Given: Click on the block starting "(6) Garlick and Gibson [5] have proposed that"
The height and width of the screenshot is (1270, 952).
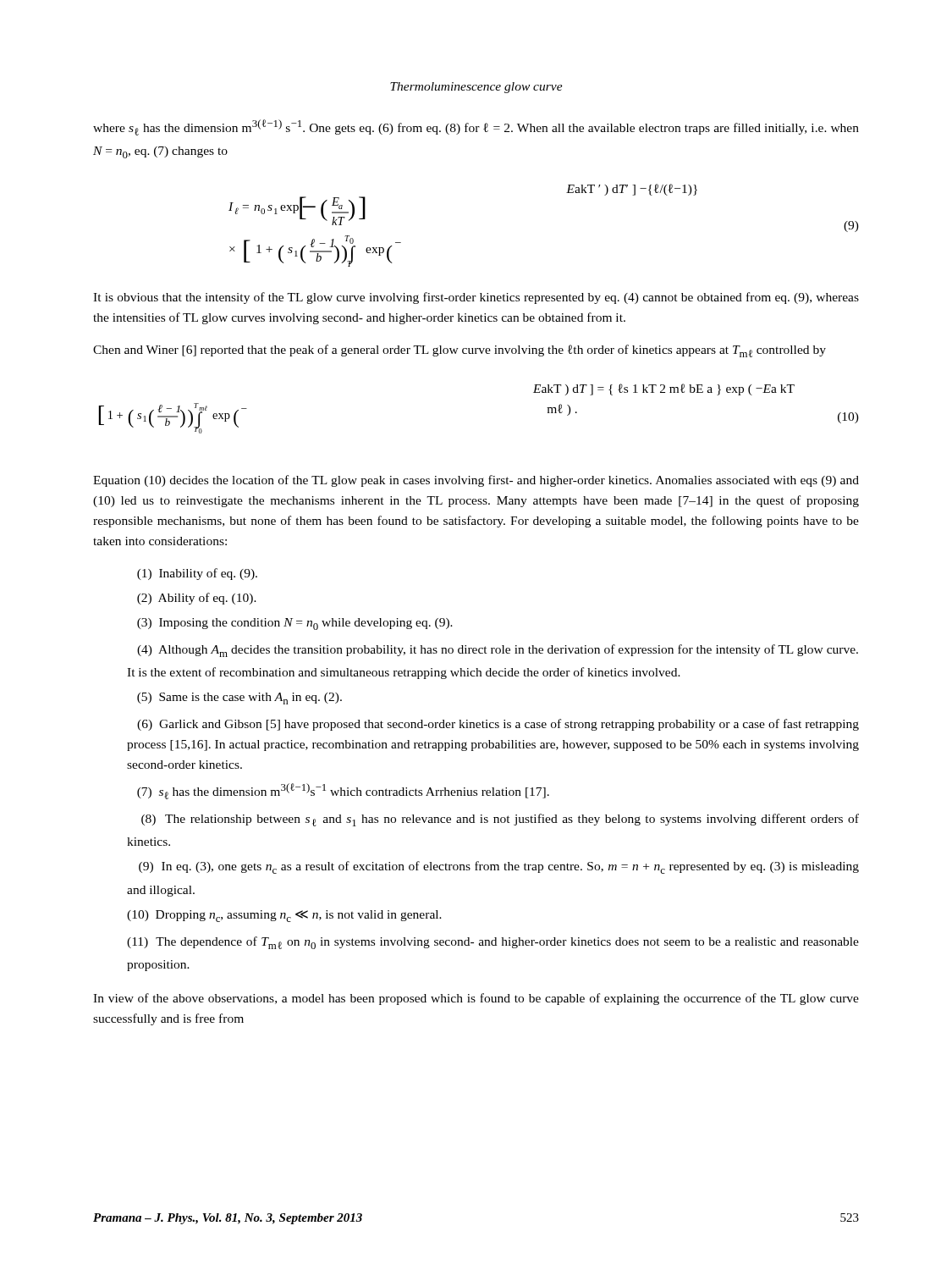Looking at the screenshot, I should pyautogui.click(x=493, y=744).
